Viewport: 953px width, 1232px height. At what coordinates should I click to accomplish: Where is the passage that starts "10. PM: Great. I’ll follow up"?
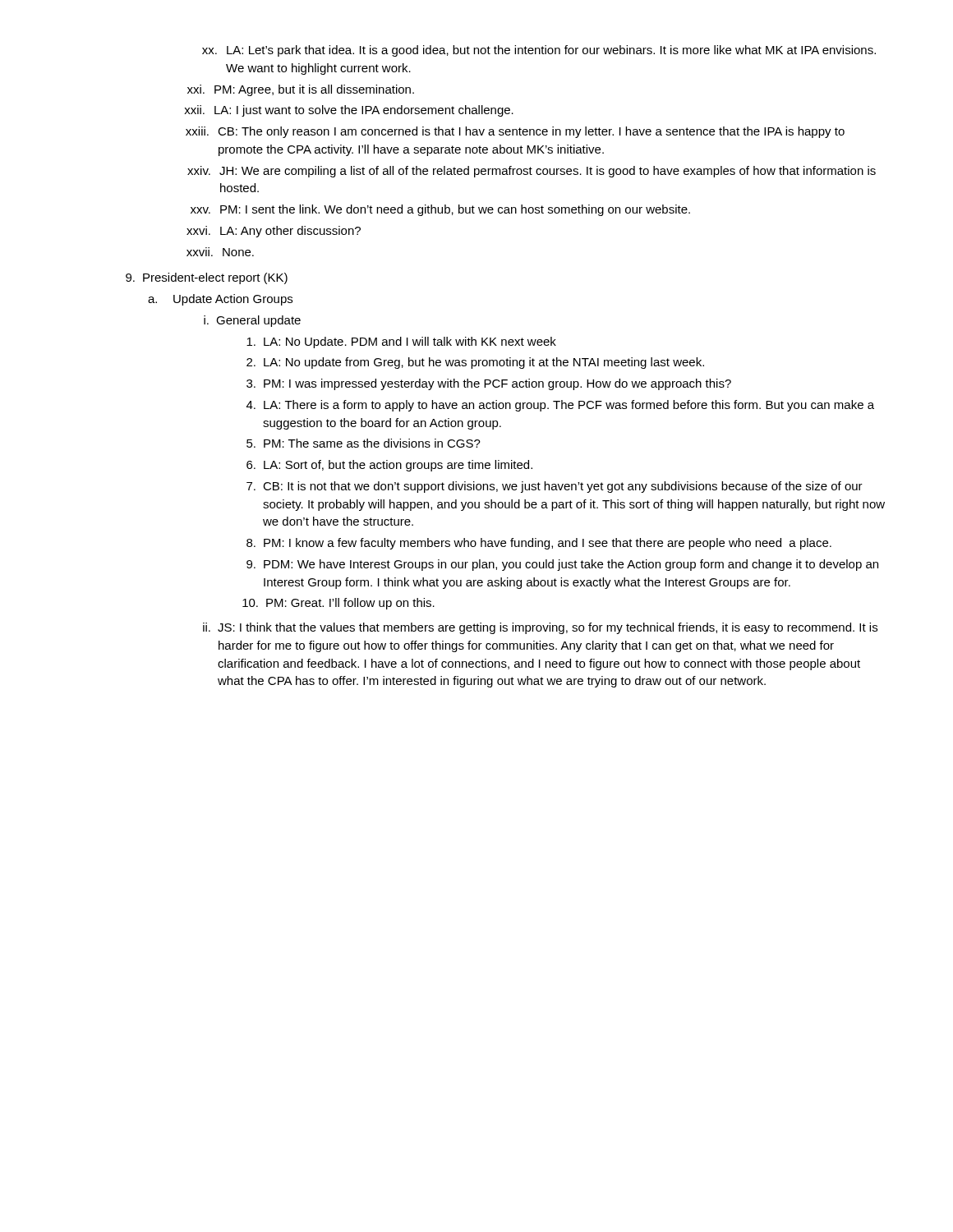(337, 603)
